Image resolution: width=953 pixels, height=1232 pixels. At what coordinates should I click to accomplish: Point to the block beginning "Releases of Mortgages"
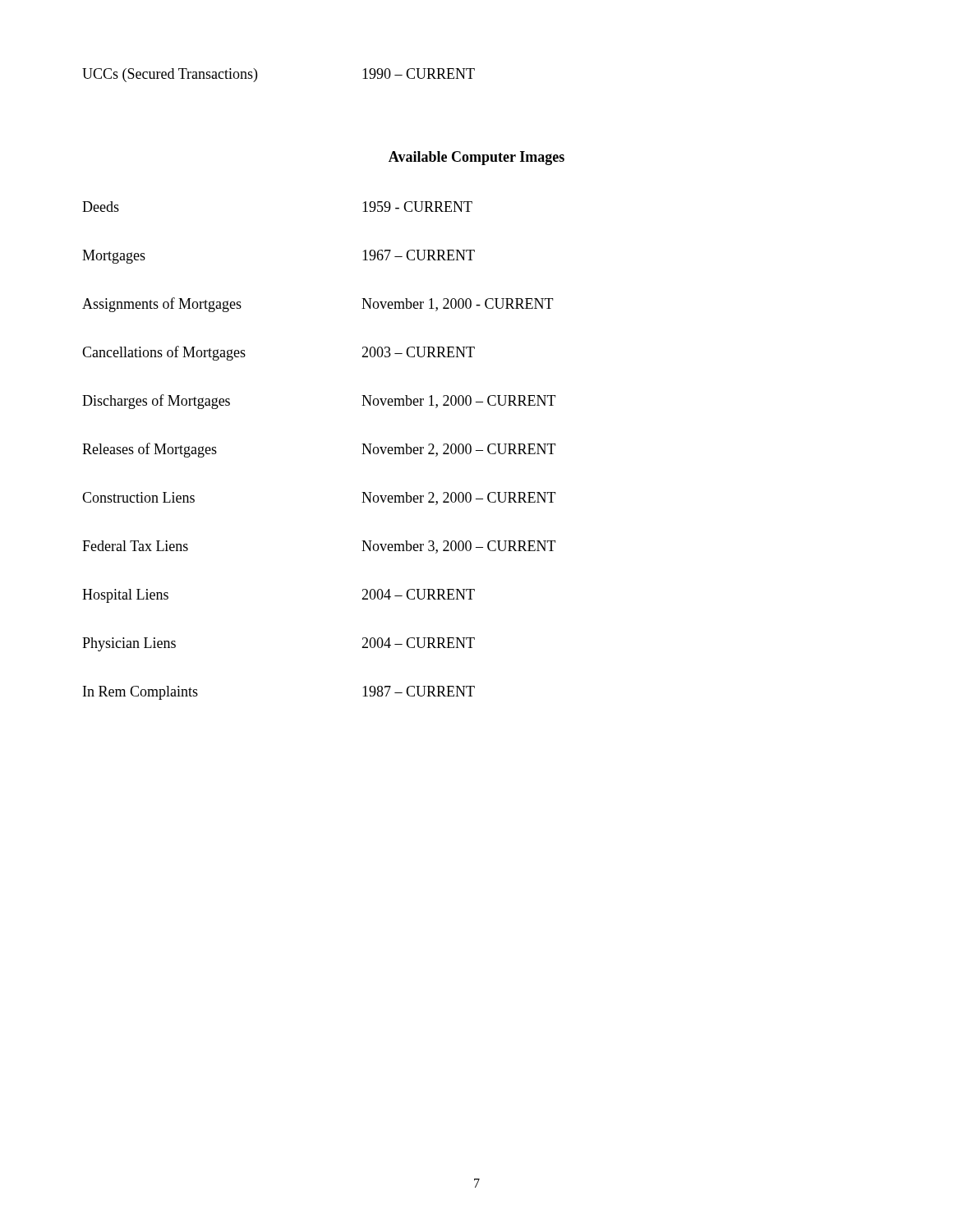click(476, 450)
